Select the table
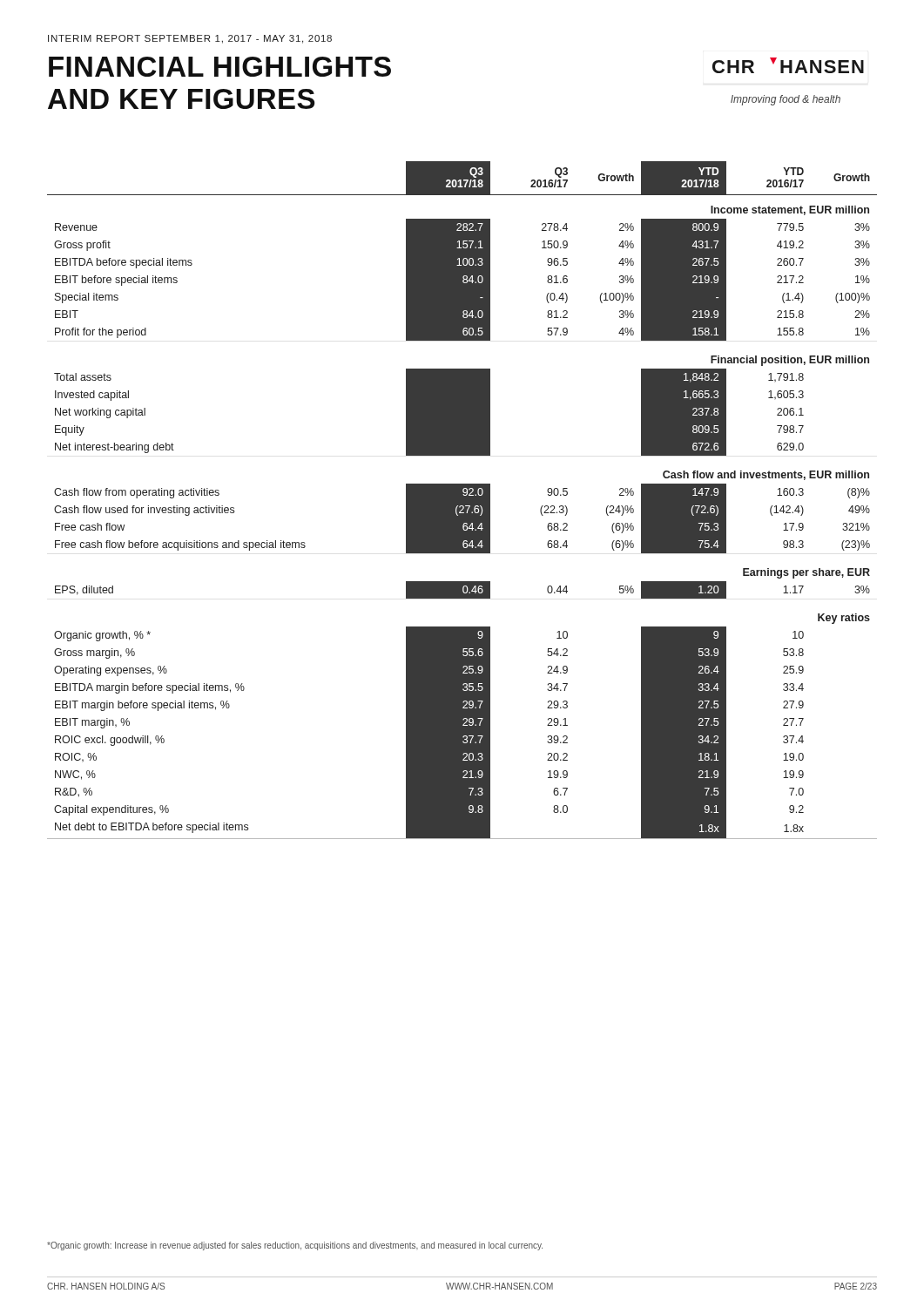Screen dimensions: 1307x924 (x=462, y=500)
